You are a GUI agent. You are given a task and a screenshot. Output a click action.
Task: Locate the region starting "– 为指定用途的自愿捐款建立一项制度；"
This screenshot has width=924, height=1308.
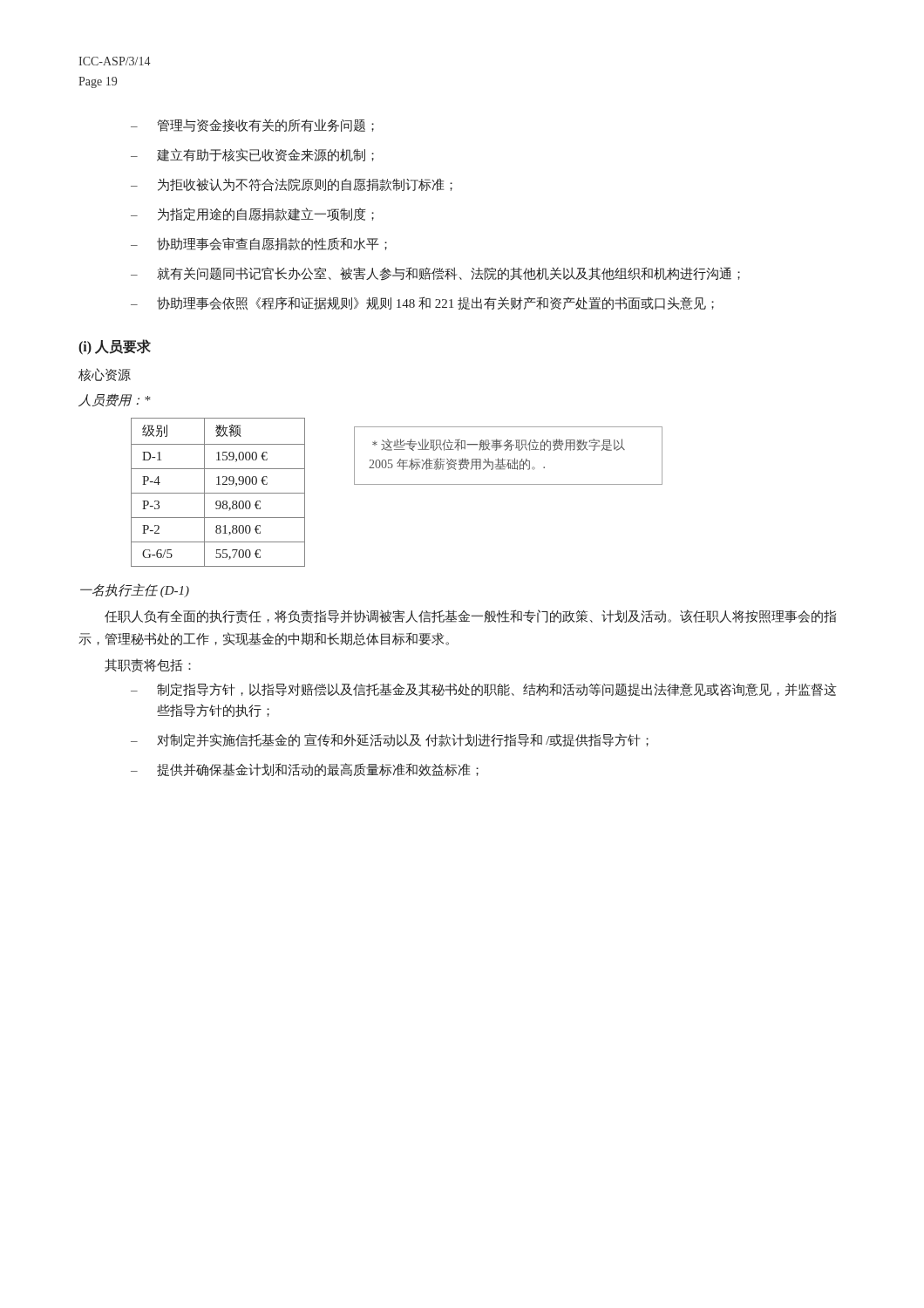click(252, 214)
